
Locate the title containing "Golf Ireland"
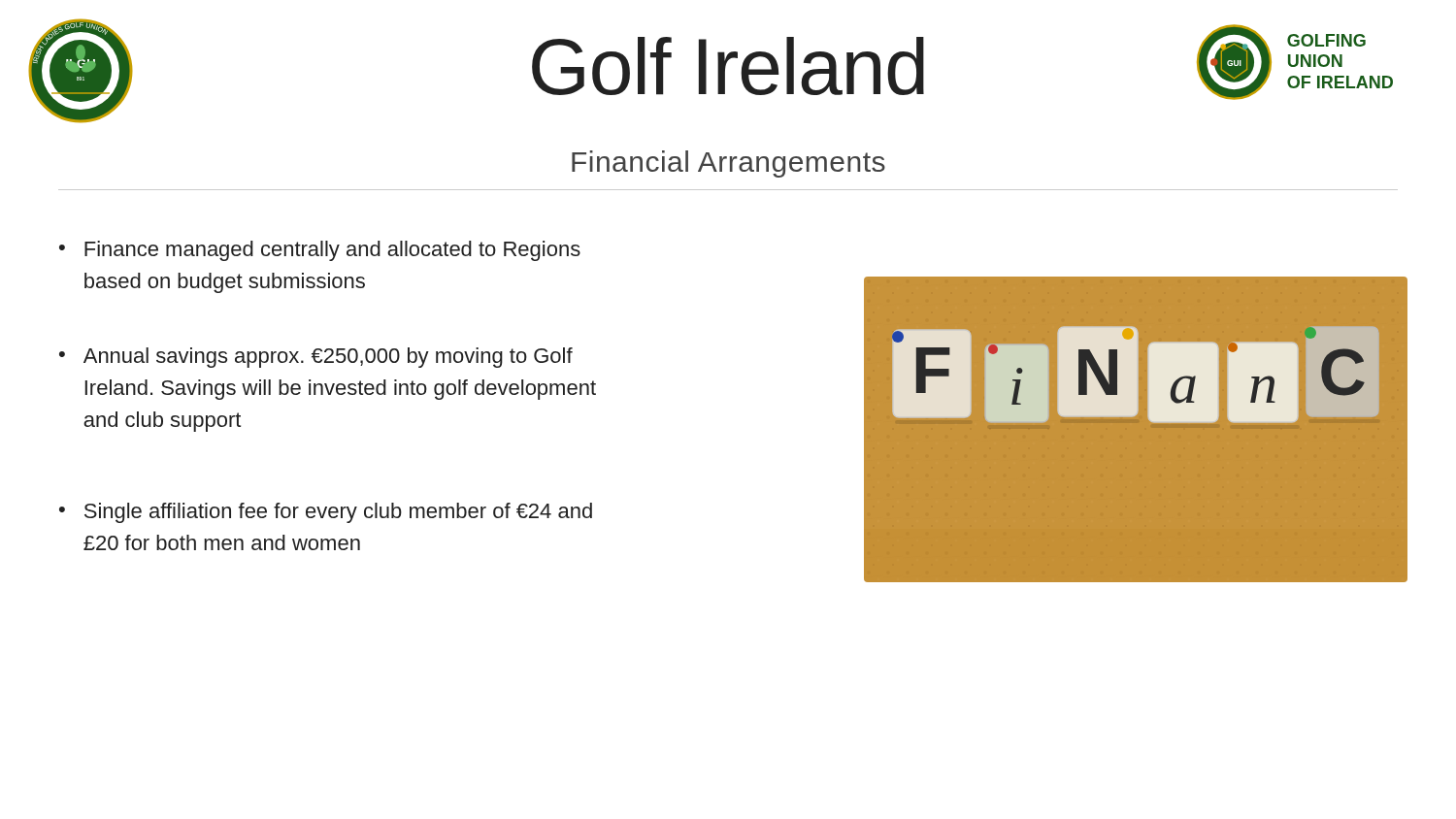[x=728, y=67]
